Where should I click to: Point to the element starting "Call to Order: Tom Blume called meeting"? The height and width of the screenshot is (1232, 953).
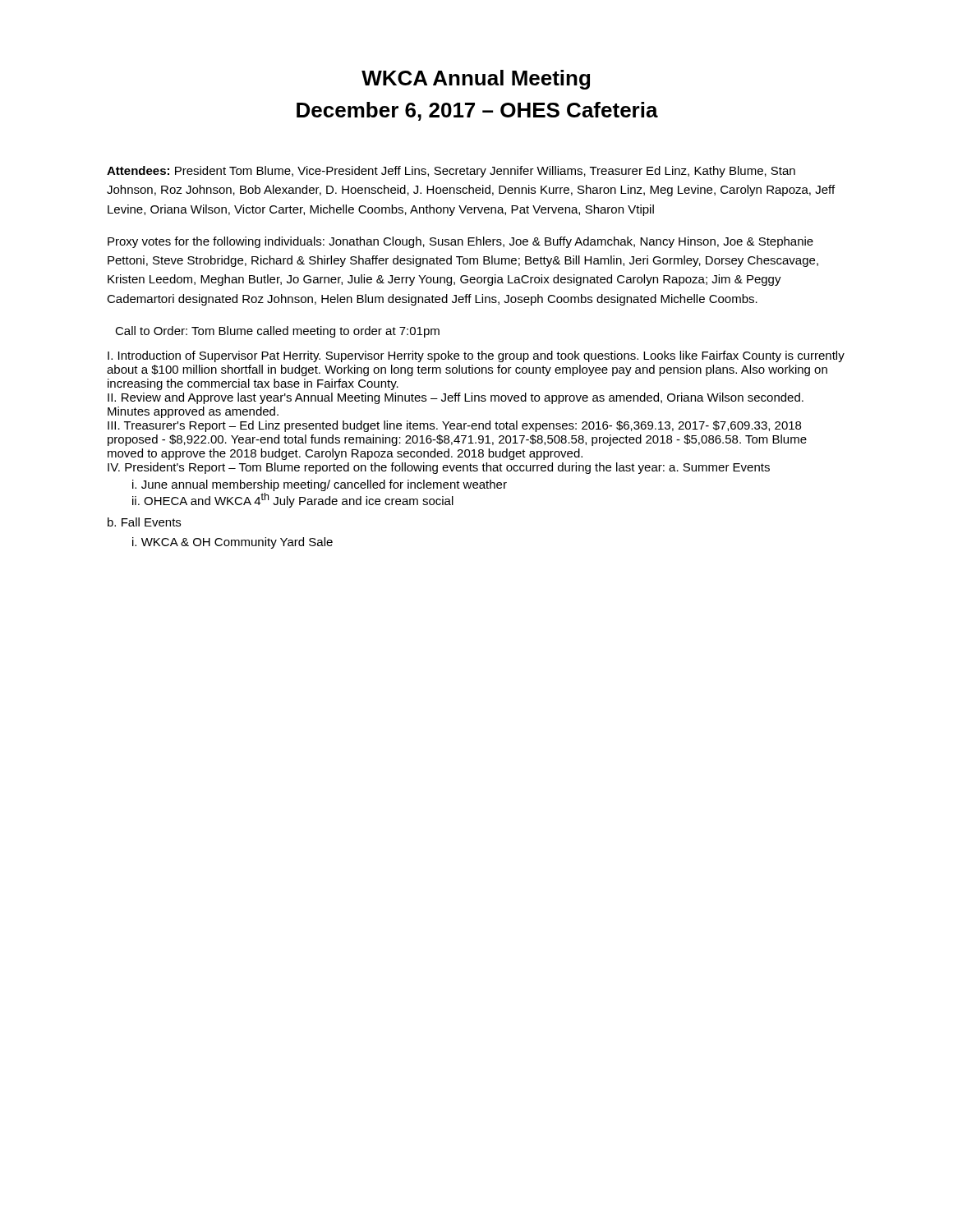[x=278, y=330]
